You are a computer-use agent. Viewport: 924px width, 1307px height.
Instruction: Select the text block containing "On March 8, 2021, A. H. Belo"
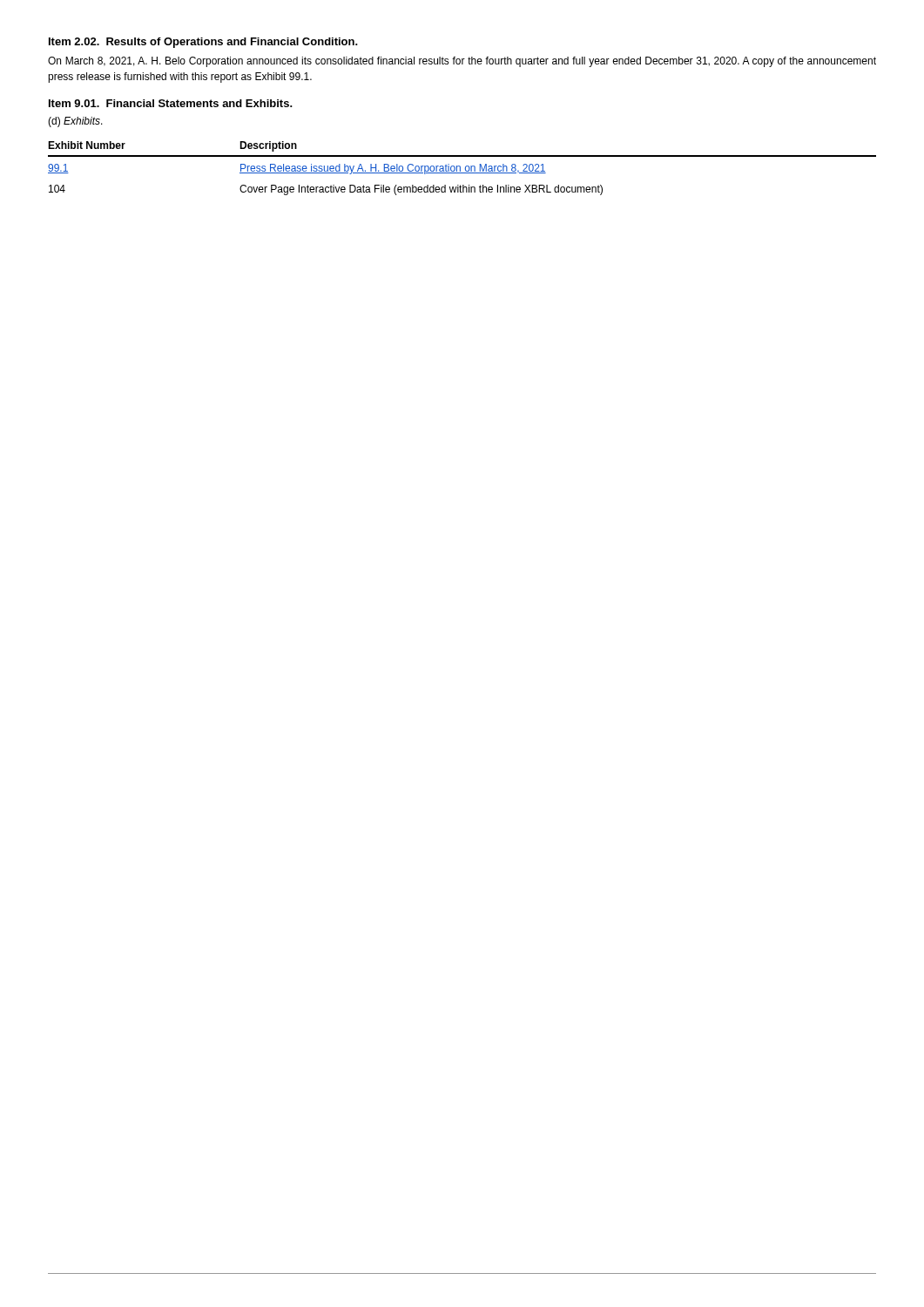(462, 69)
